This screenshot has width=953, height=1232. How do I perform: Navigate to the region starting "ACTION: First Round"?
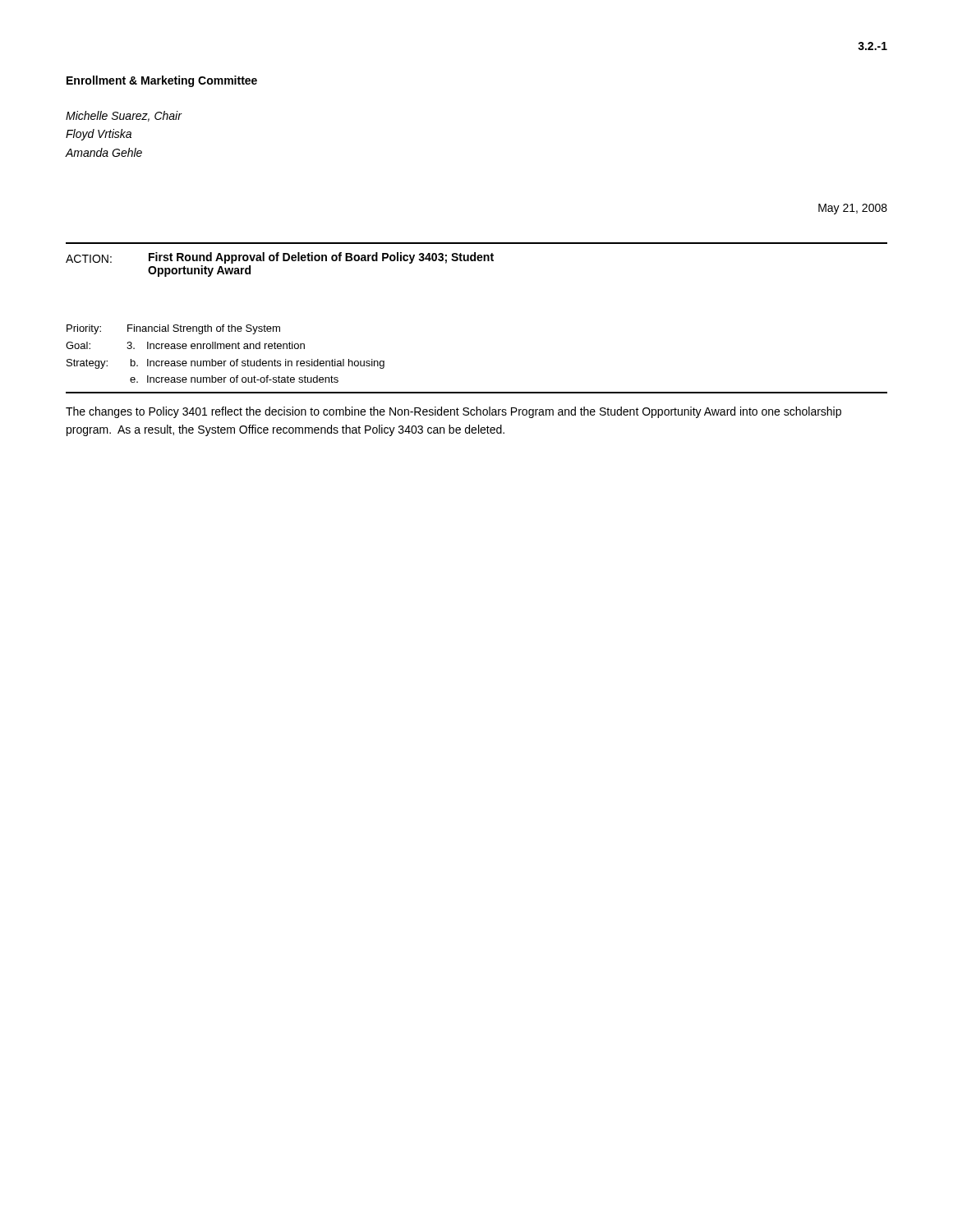coord(476,264)
